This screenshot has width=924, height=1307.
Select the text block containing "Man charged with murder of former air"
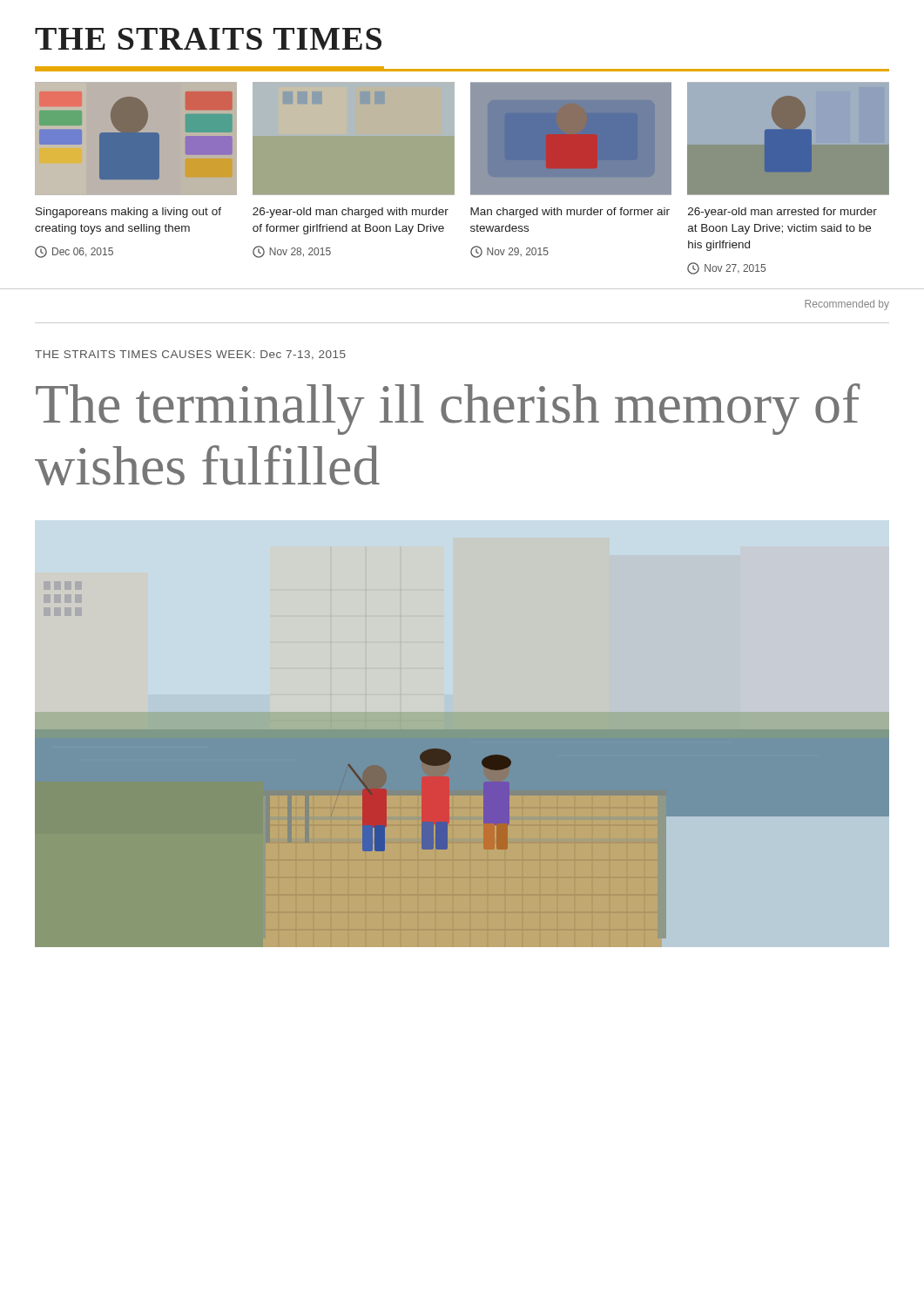click(x=570, y=220)
